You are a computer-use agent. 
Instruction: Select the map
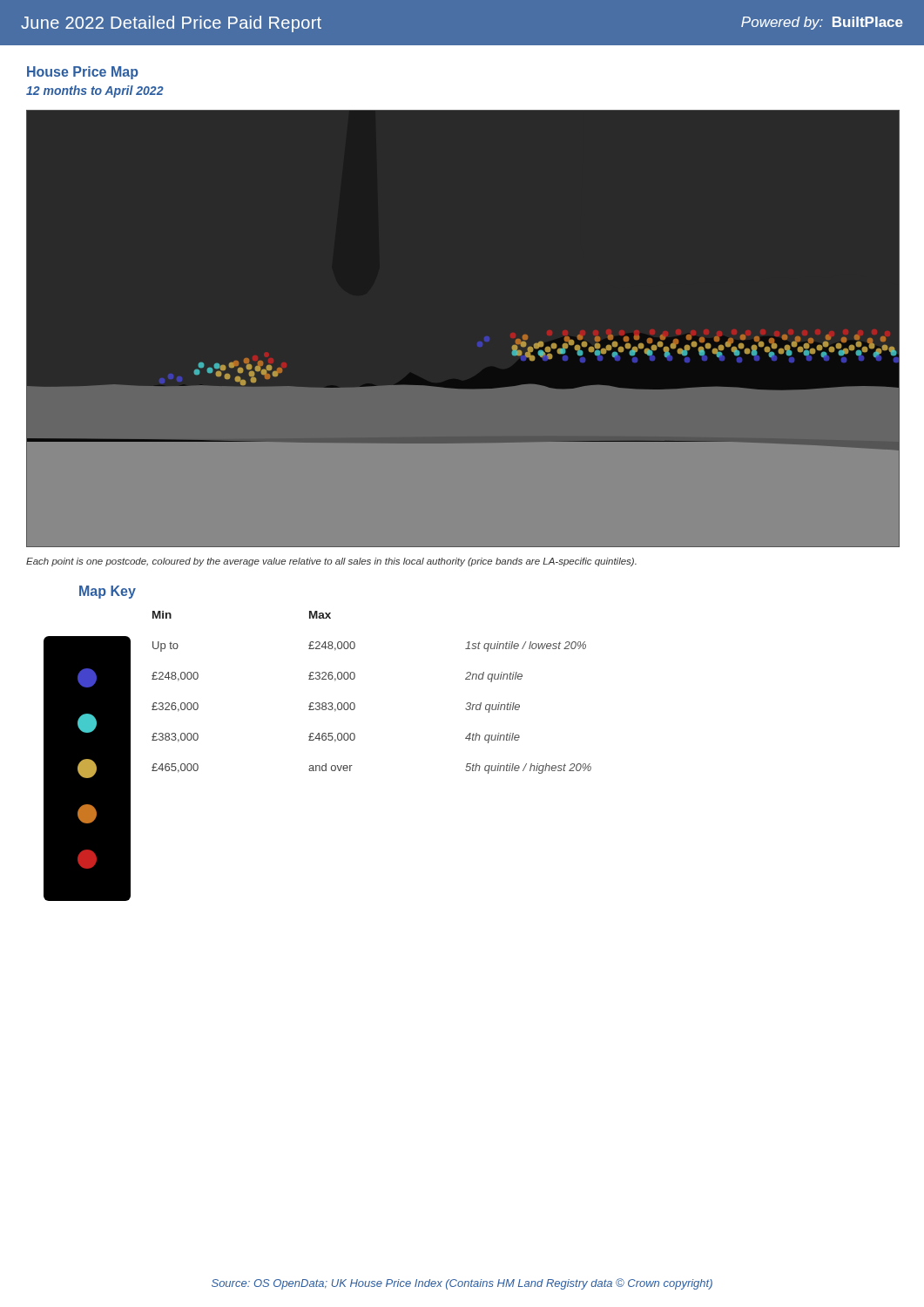(x=463, y=329)
